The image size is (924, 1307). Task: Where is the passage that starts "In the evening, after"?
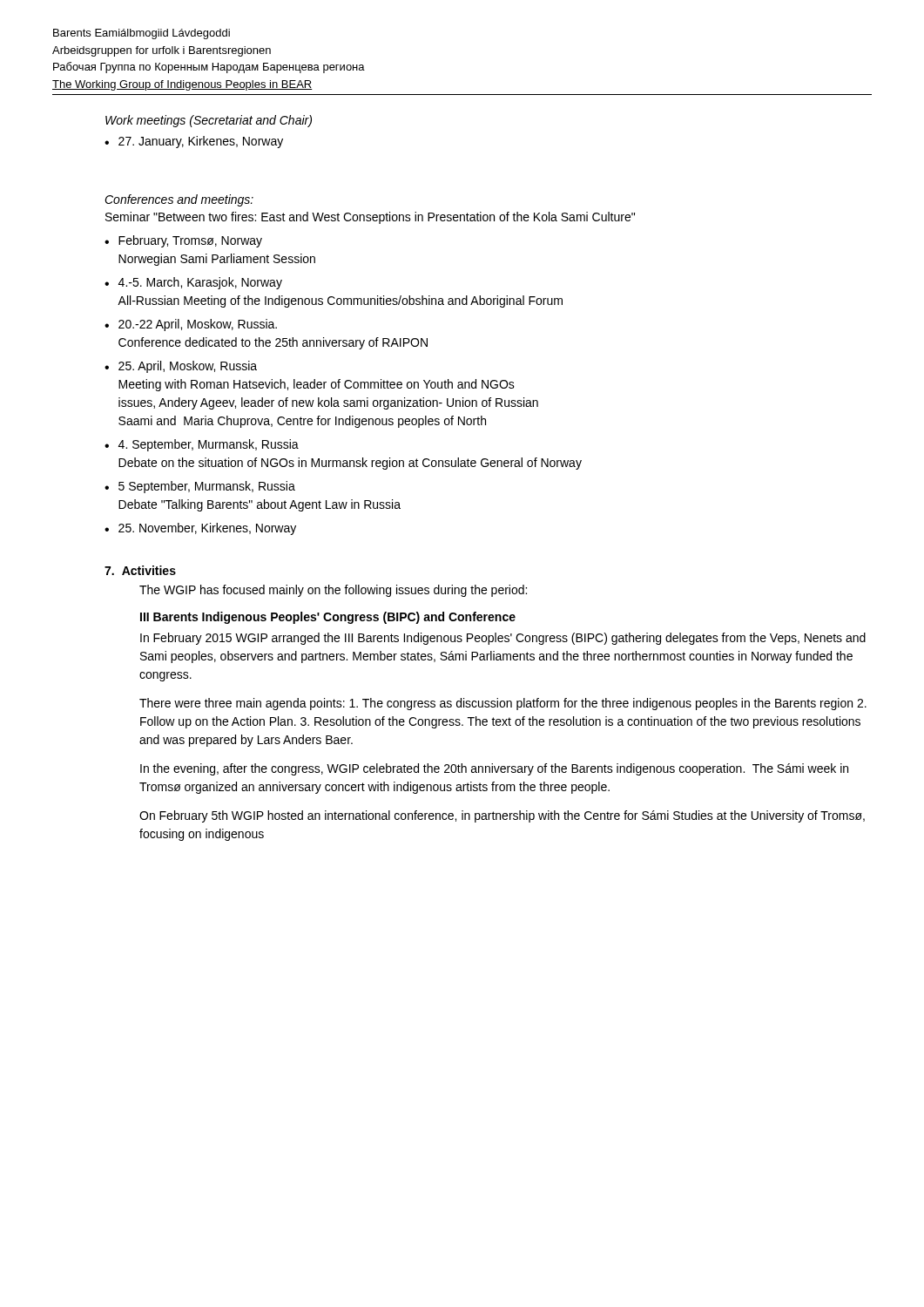(x=494, y=777)
